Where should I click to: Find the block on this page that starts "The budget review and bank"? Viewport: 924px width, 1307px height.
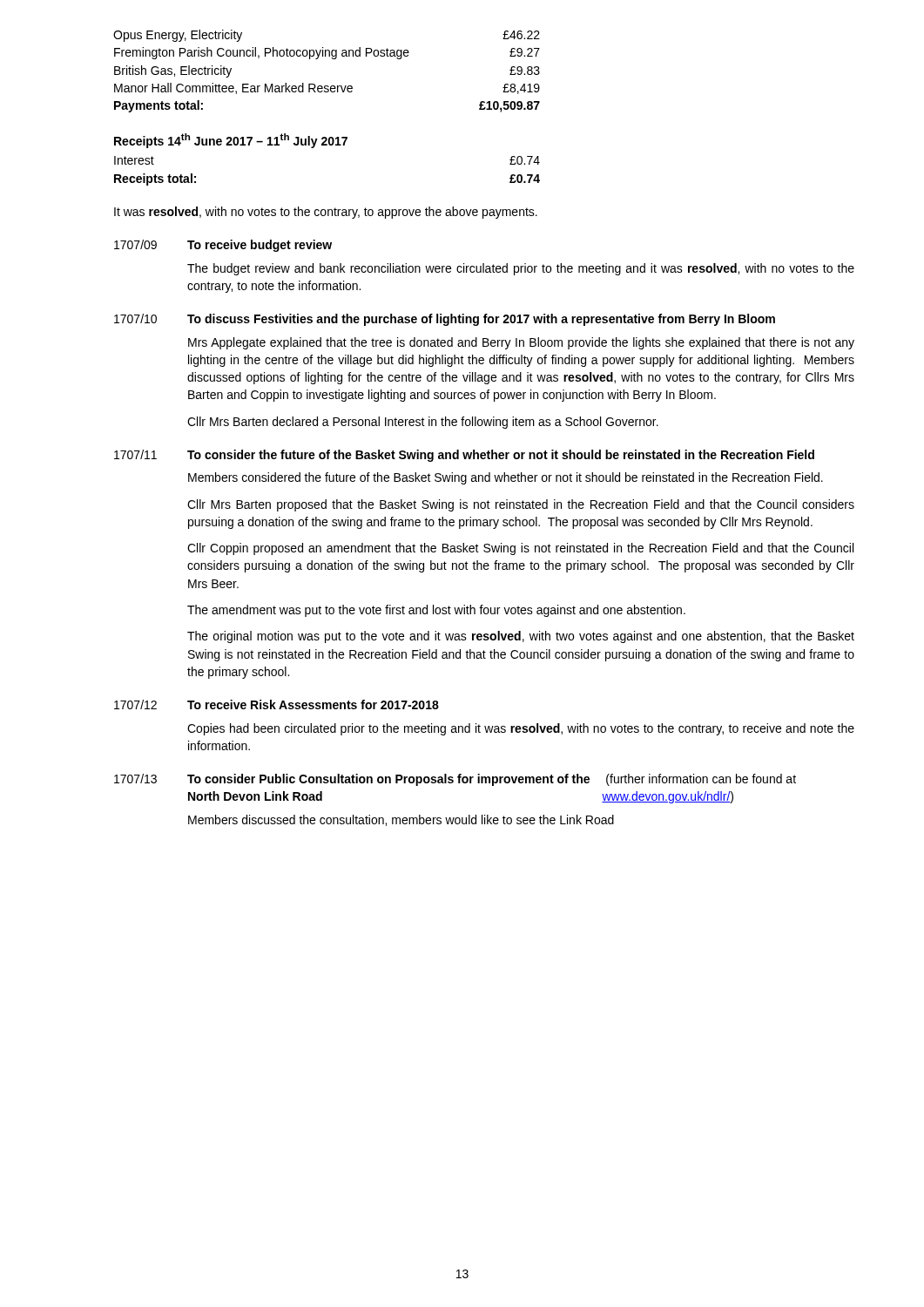tap(521, 277)
